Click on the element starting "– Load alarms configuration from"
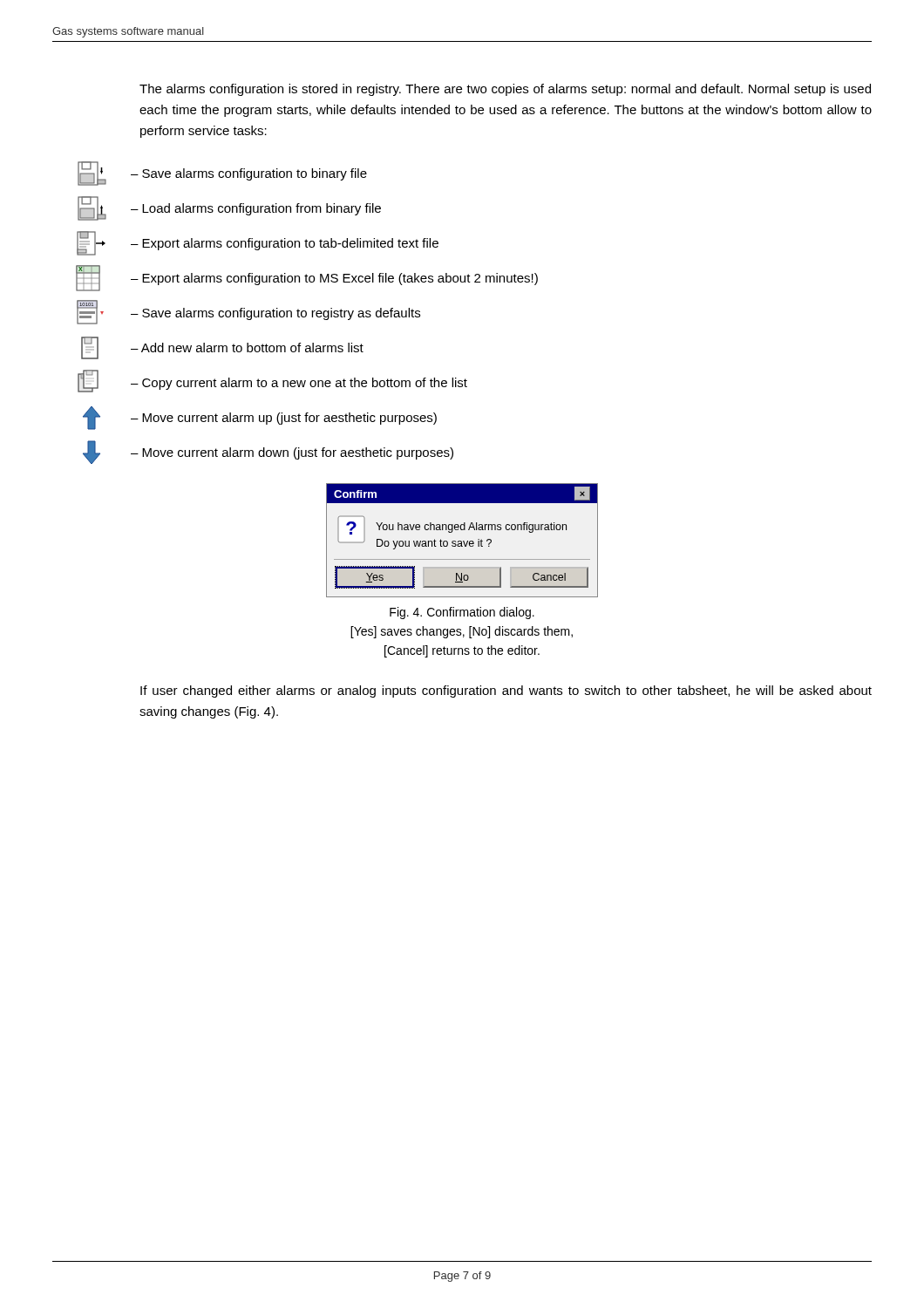The width and height of the screenshot is (924, 1308). [x=229, y=208]
